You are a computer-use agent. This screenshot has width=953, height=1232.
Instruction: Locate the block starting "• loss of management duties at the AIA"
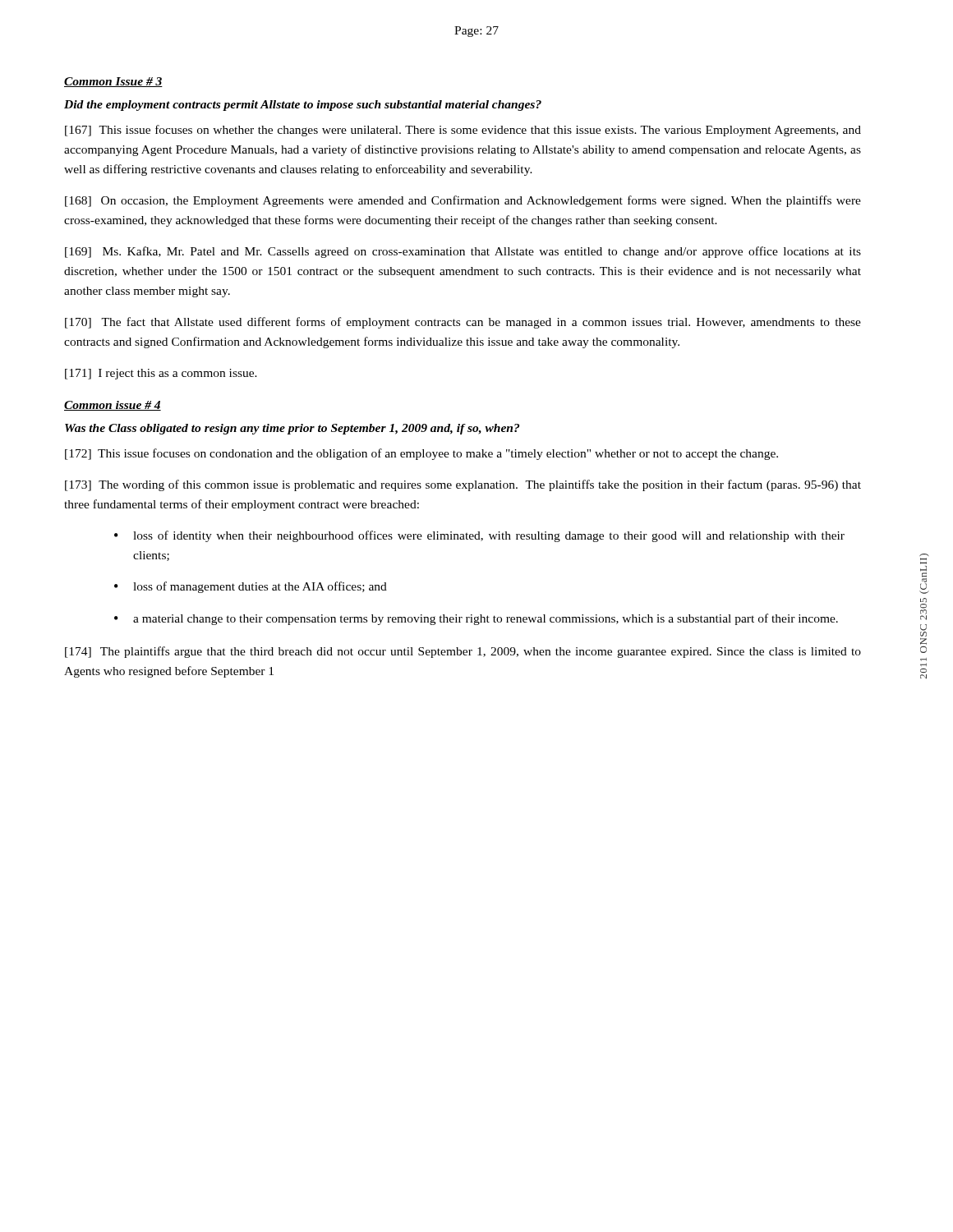(251, 587)
